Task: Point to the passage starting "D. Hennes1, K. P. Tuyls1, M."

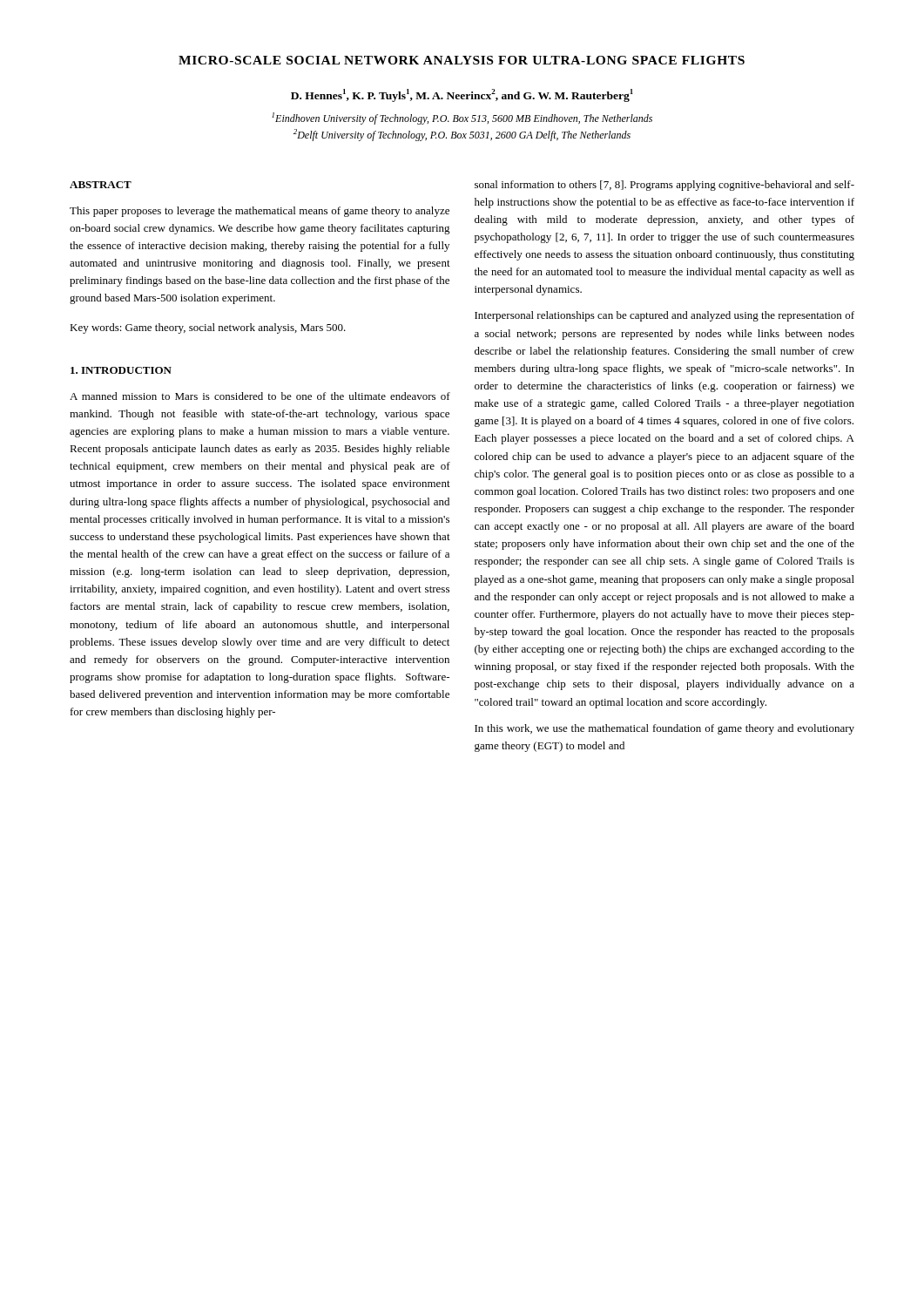Action: pos(462,95)
